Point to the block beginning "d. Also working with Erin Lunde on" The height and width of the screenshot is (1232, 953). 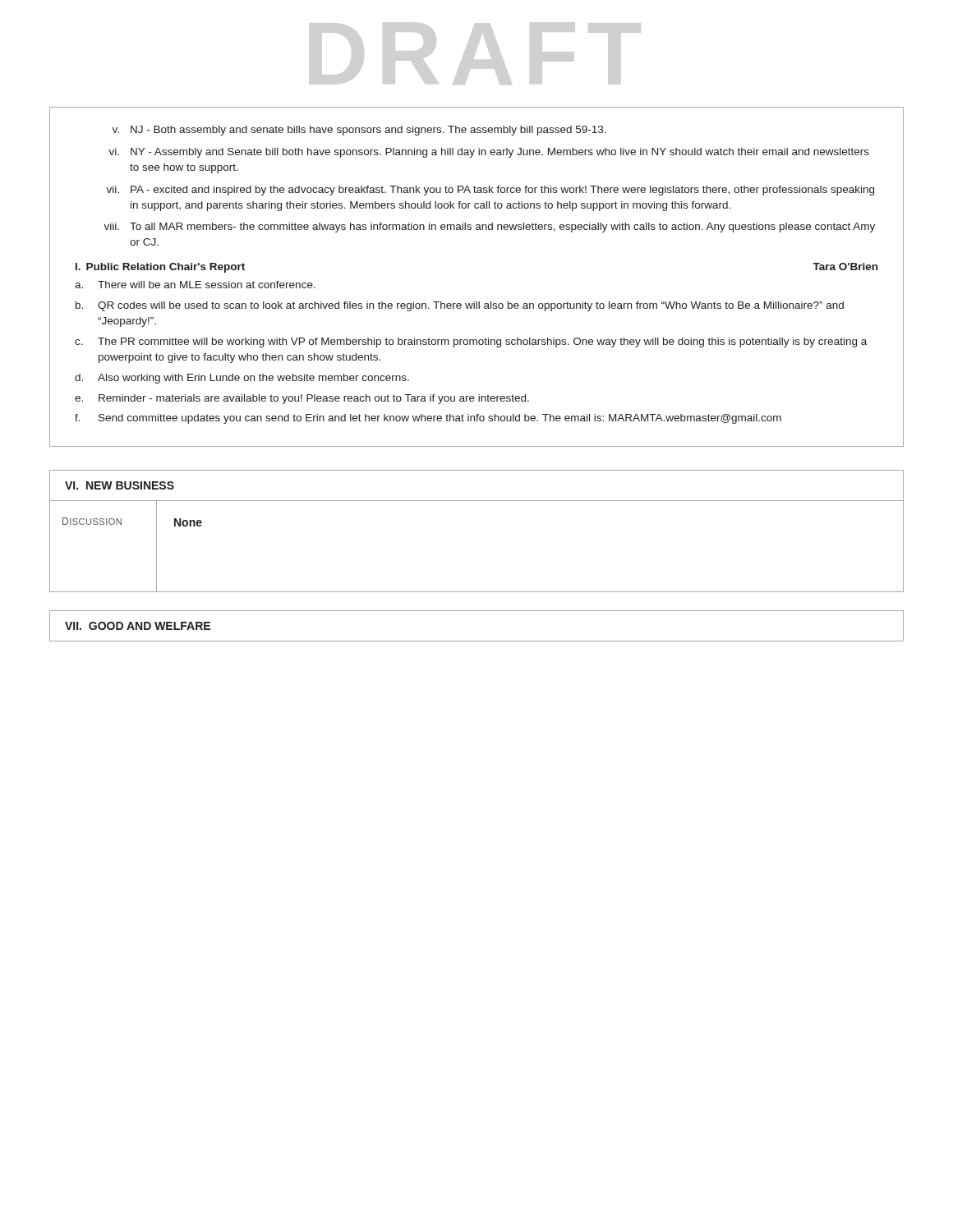pyautogui.click(x=242, y=379)
